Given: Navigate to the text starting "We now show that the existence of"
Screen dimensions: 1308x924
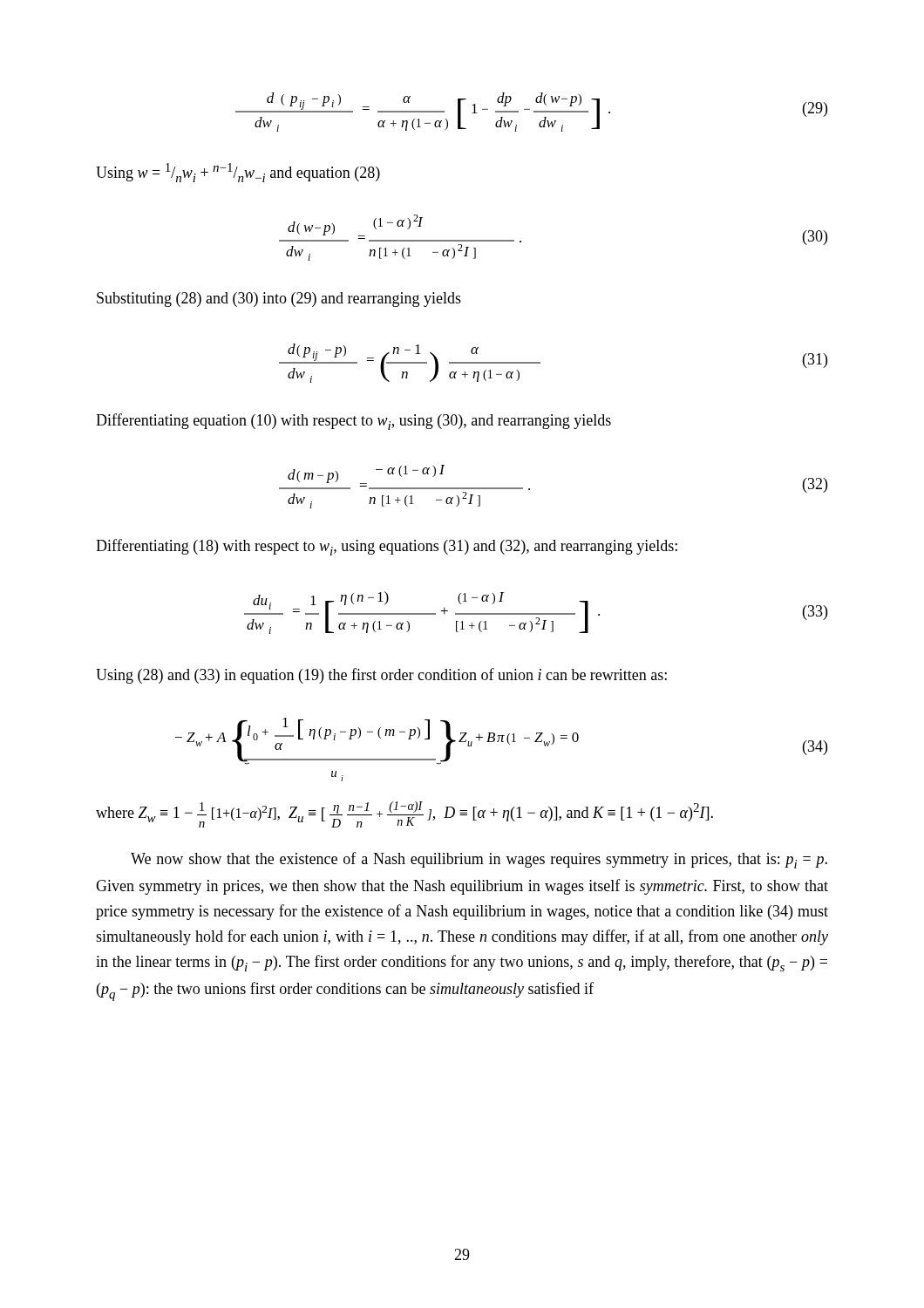Looking at the screenshot, I should coord(462,925).
